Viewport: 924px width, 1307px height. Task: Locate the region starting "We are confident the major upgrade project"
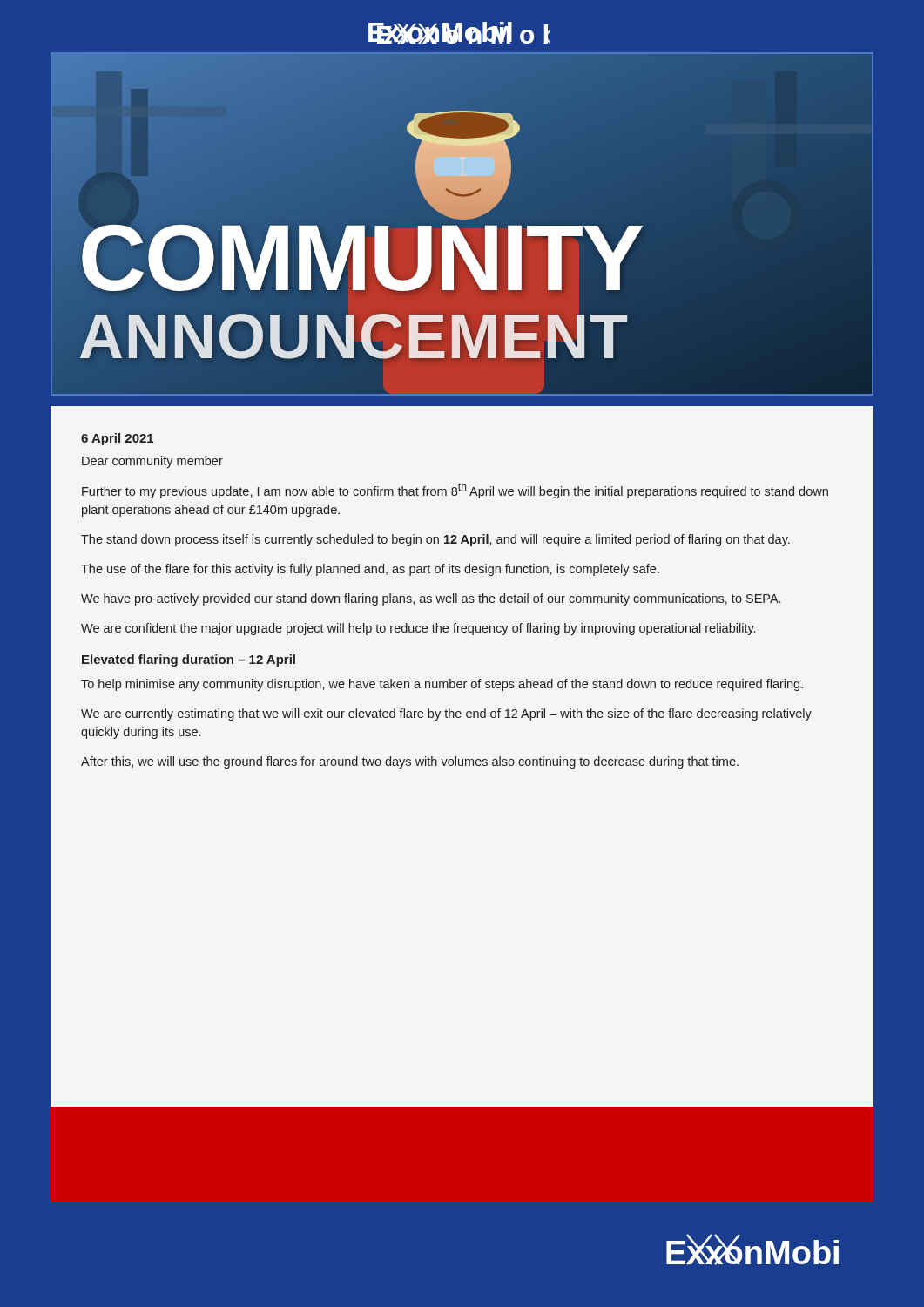click(x=419, y=628)
